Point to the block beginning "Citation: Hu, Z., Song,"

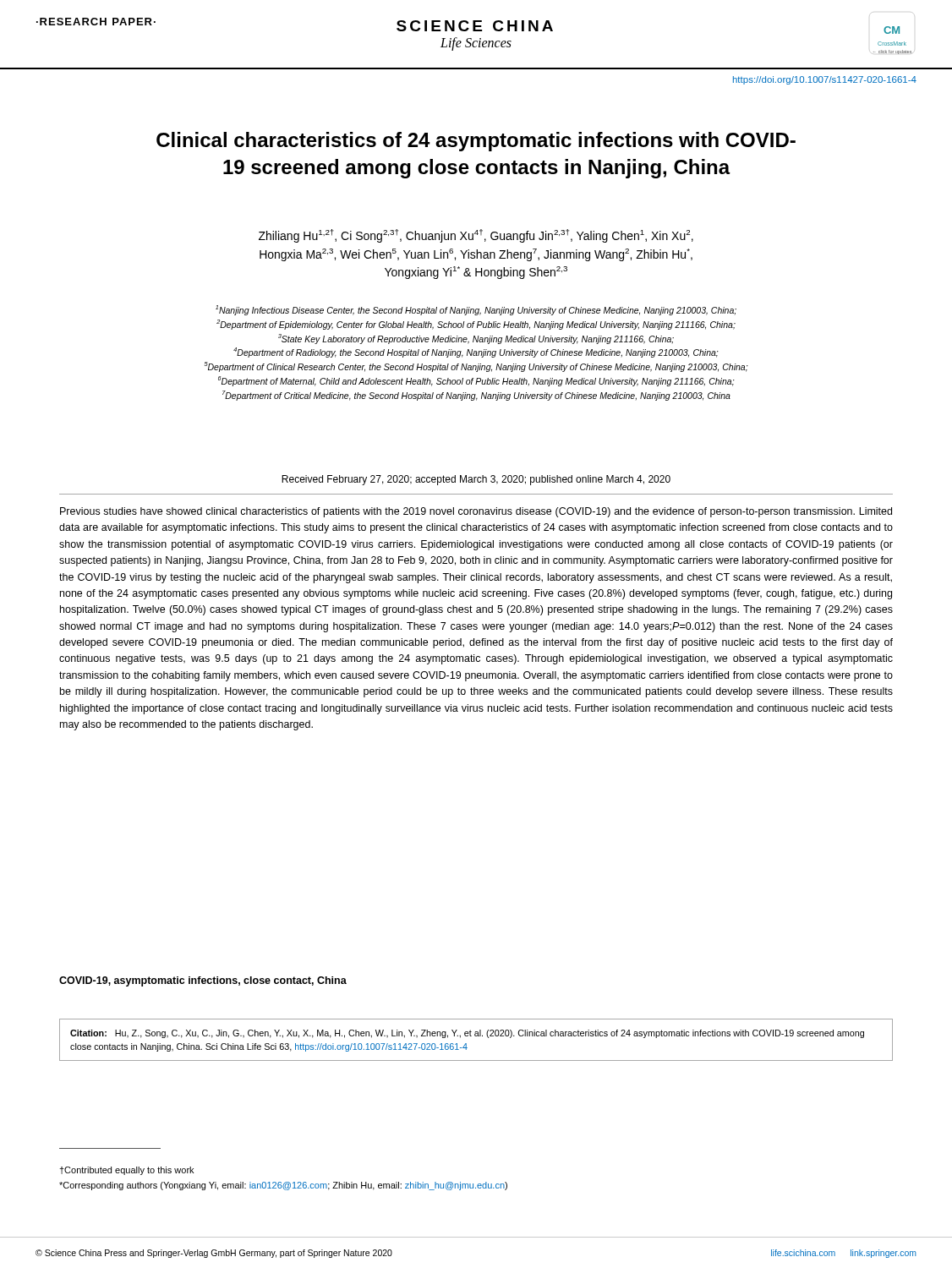[x=467, y=1040]
